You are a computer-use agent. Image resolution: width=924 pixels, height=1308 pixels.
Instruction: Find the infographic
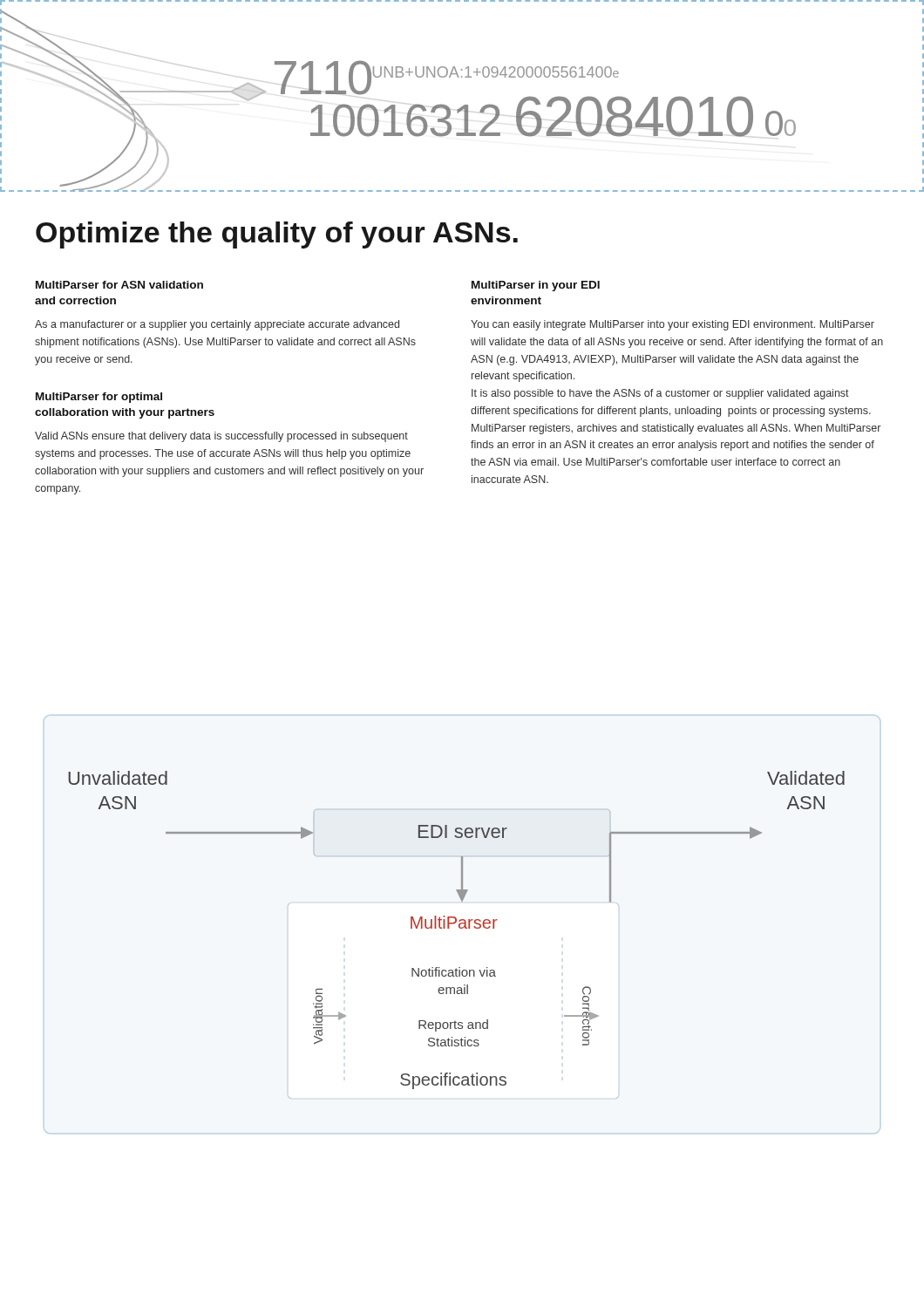click(462, 96)
